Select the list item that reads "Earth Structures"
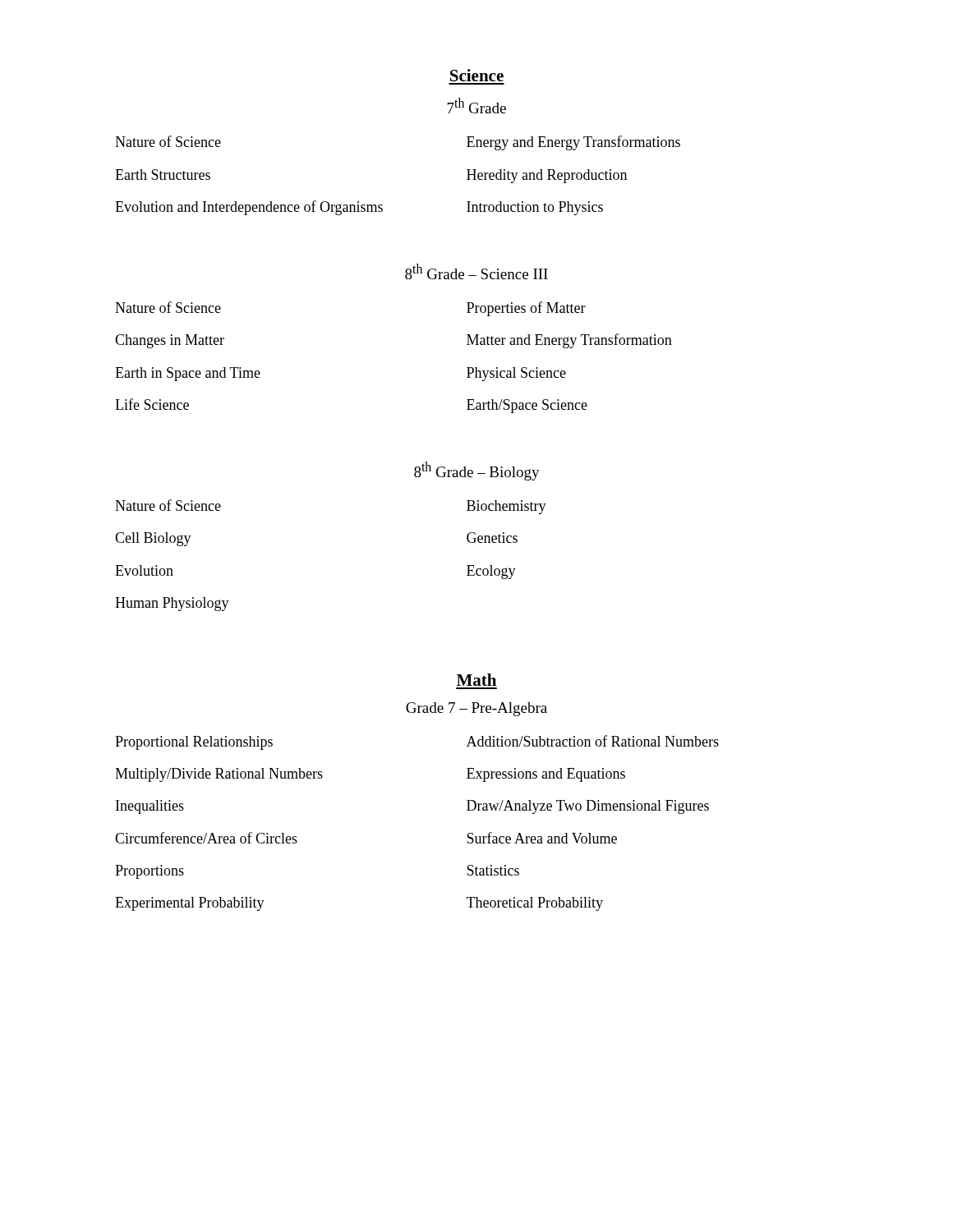 pos(163,175)
